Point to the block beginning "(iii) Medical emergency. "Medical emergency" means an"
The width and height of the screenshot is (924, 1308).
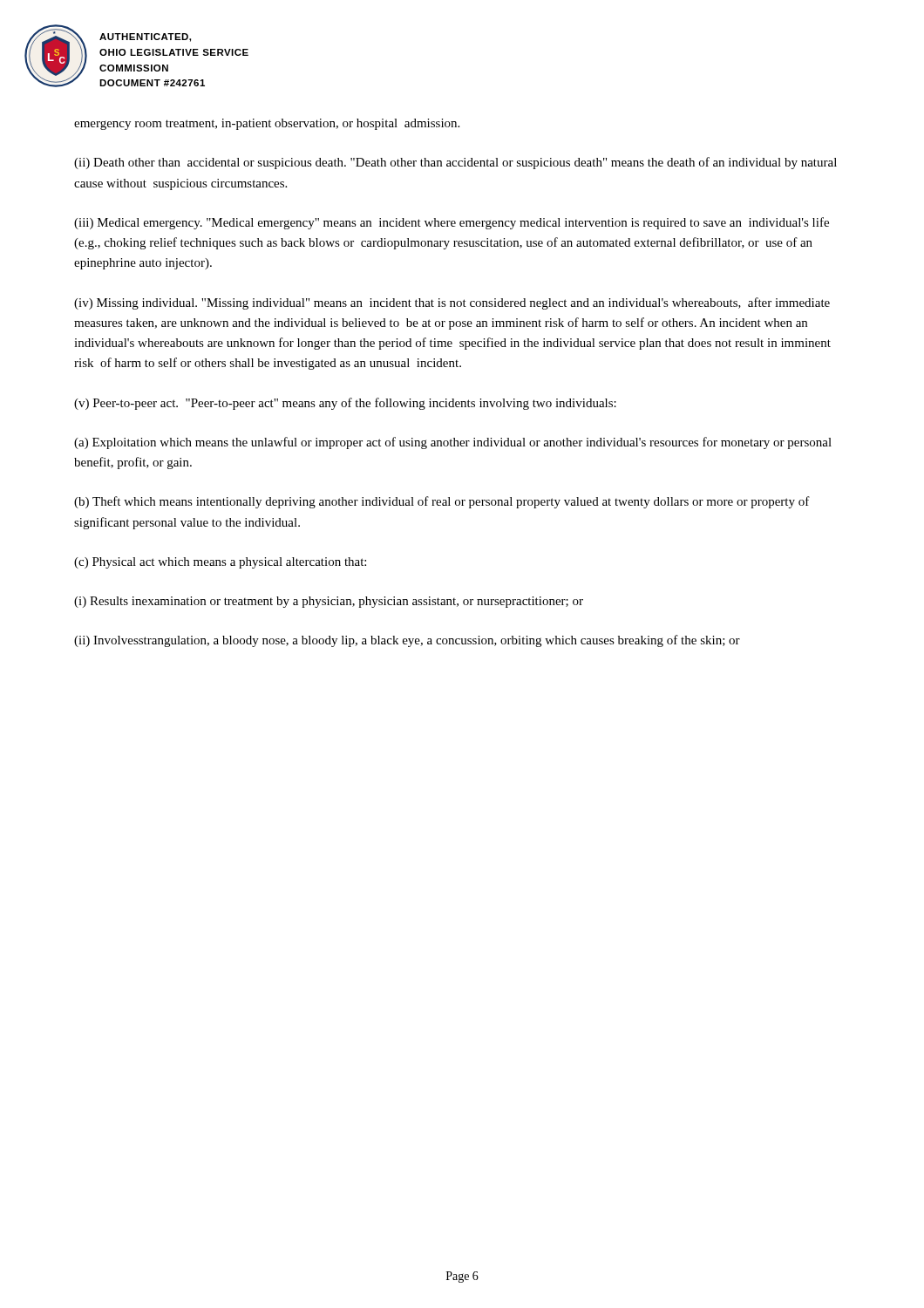pos(452,242)
